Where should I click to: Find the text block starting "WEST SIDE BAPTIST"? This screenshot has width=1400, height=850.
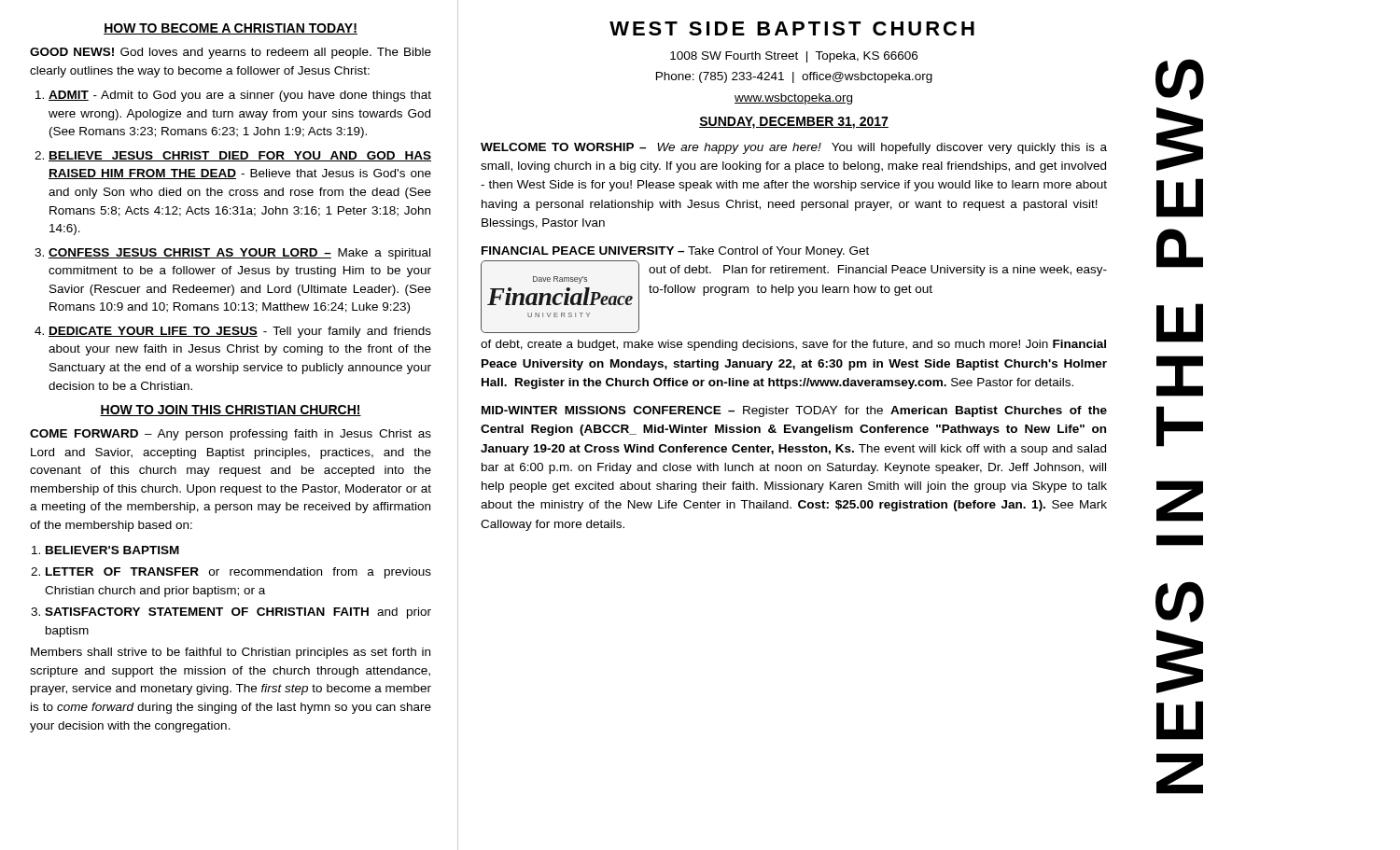794,28
